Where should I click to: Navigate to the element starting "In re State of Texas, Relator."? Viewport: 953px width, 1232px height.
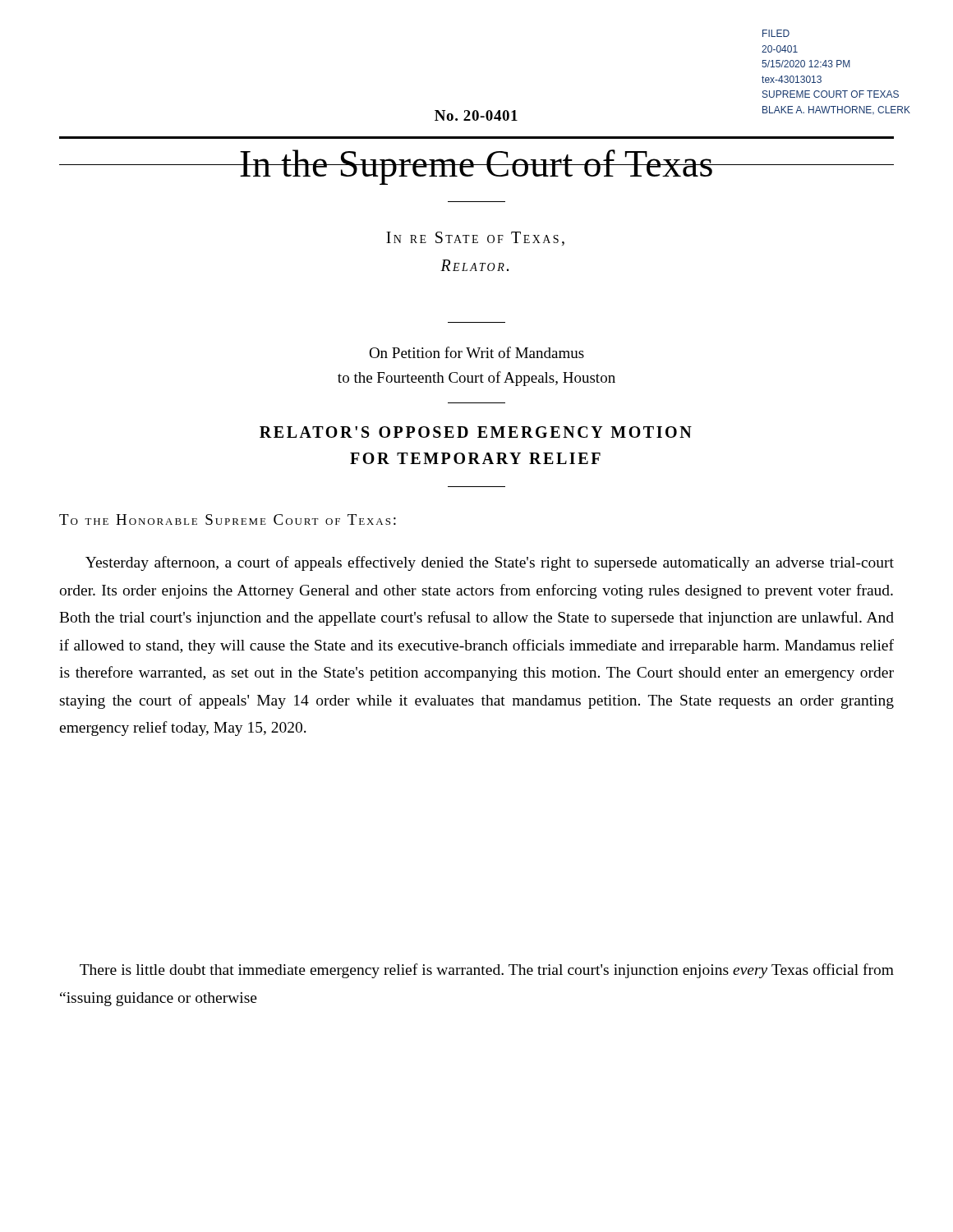476,251
